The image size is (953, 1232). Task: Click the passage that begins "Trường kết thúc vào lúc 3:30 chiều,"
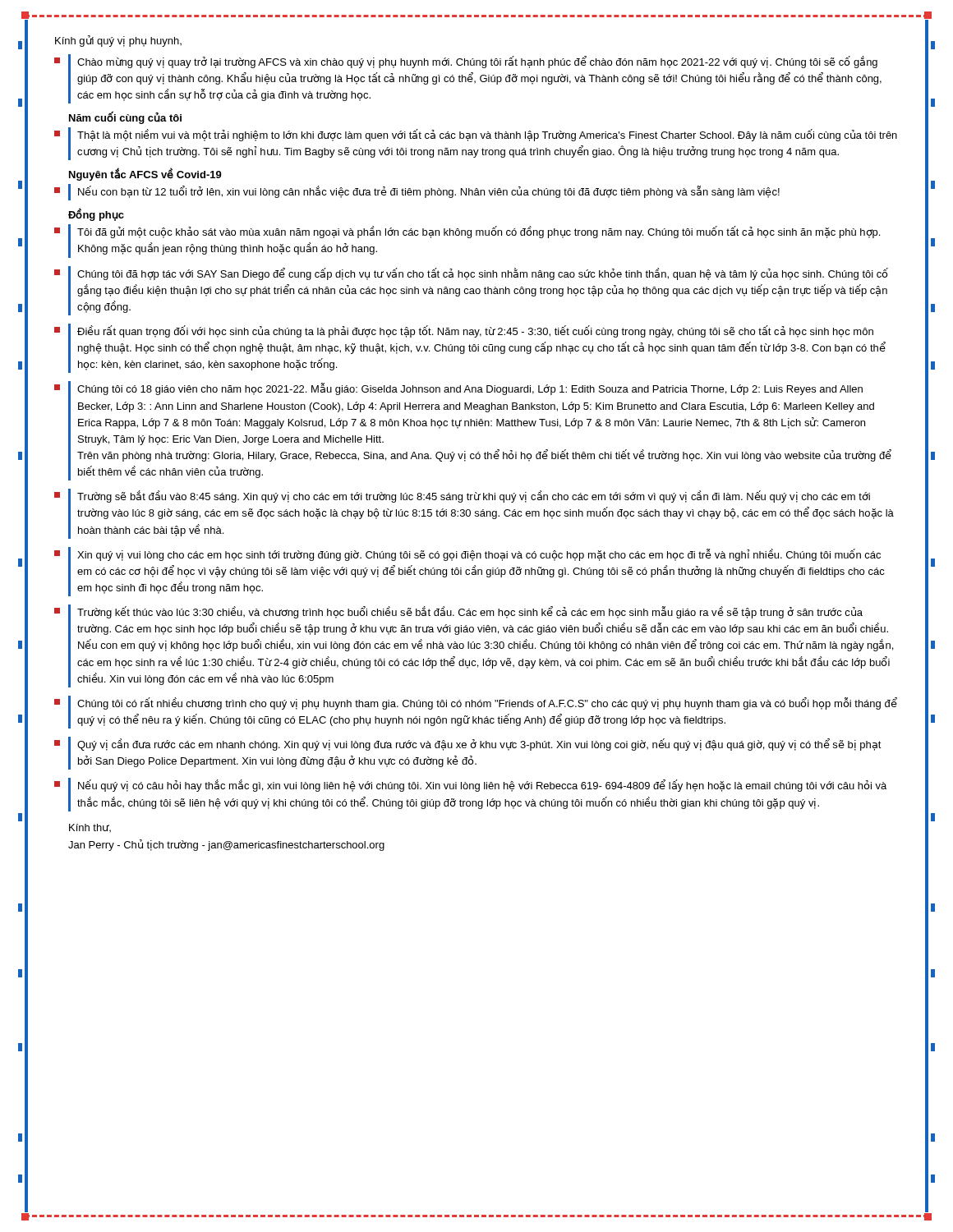476,646
